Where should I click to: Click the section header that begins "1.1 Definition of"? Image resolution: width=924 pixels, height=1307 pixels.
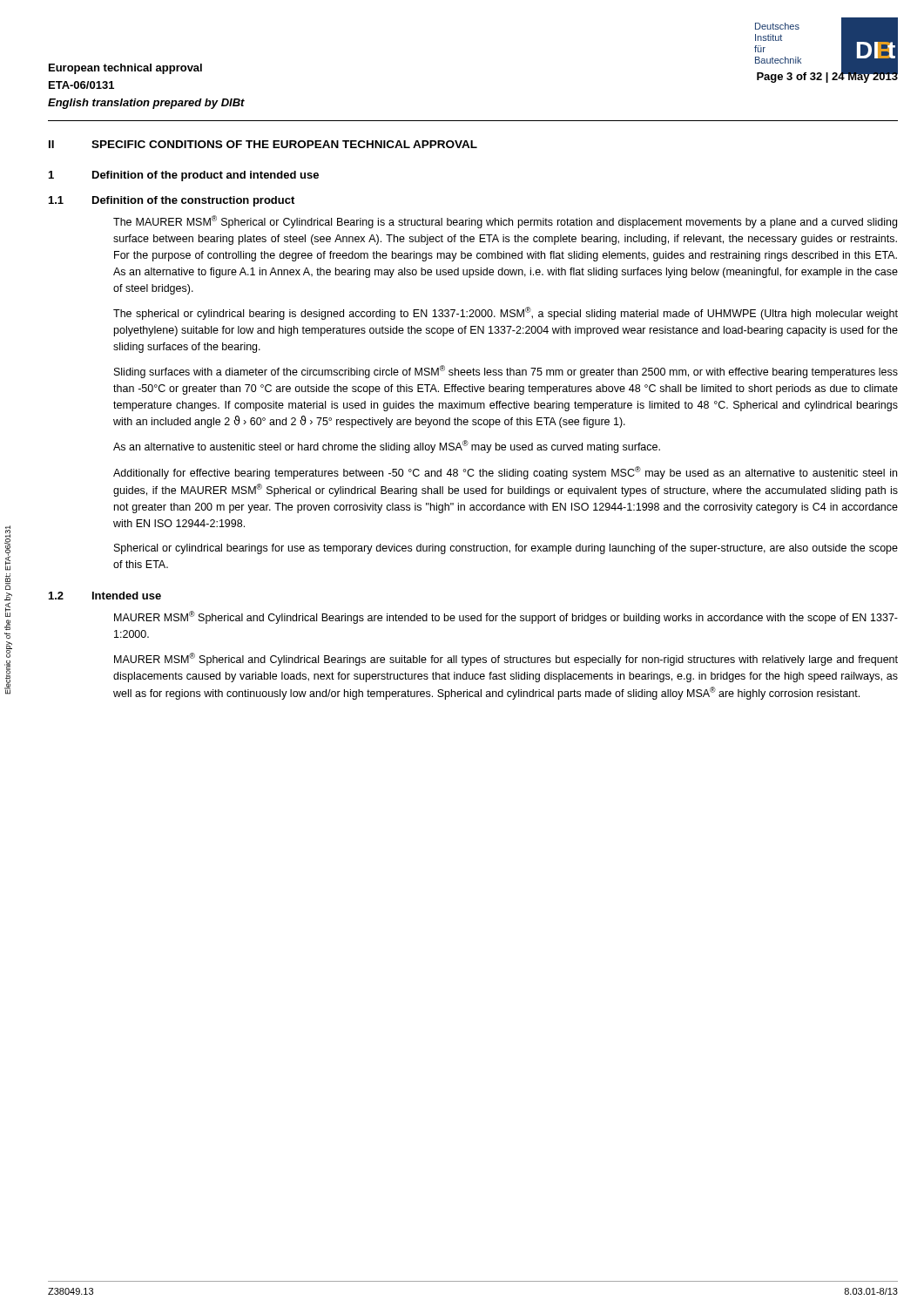pos(171,200)
